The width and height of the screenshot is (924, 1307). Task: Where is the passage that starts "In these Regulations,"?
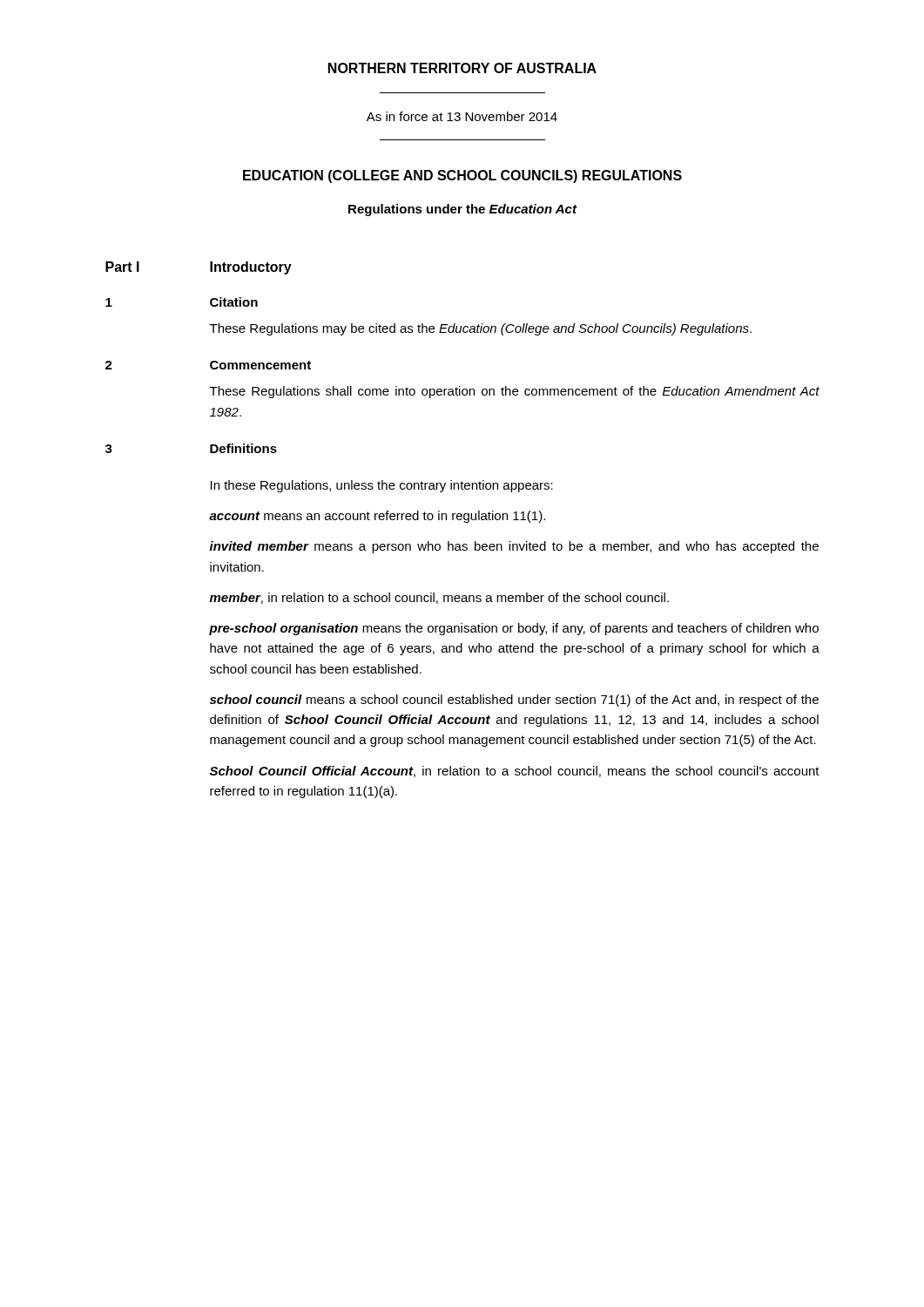tap(462, 638)
